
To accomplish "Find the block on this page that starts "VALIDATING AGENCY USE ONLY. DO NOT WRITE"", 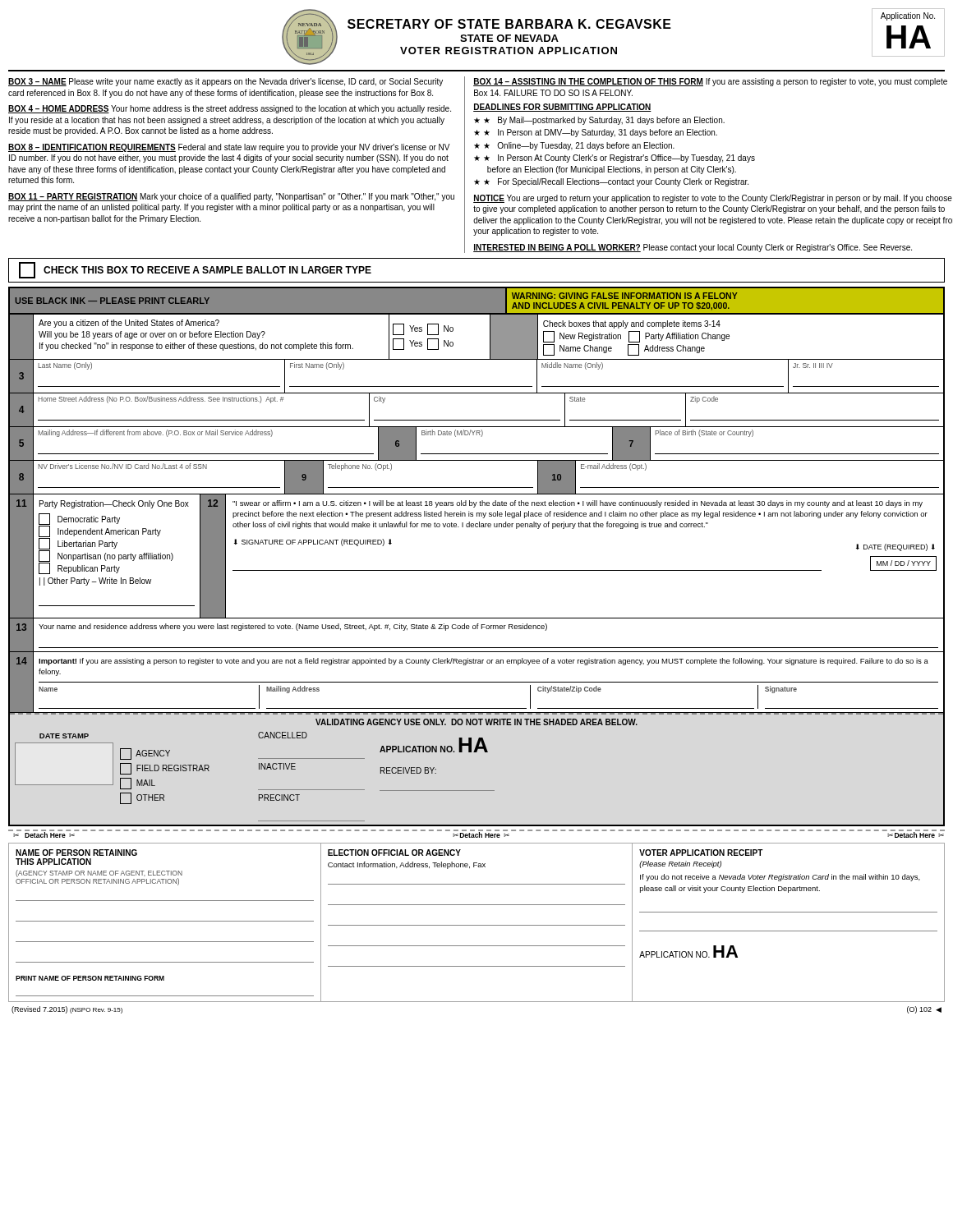I will tap(476, 723).
